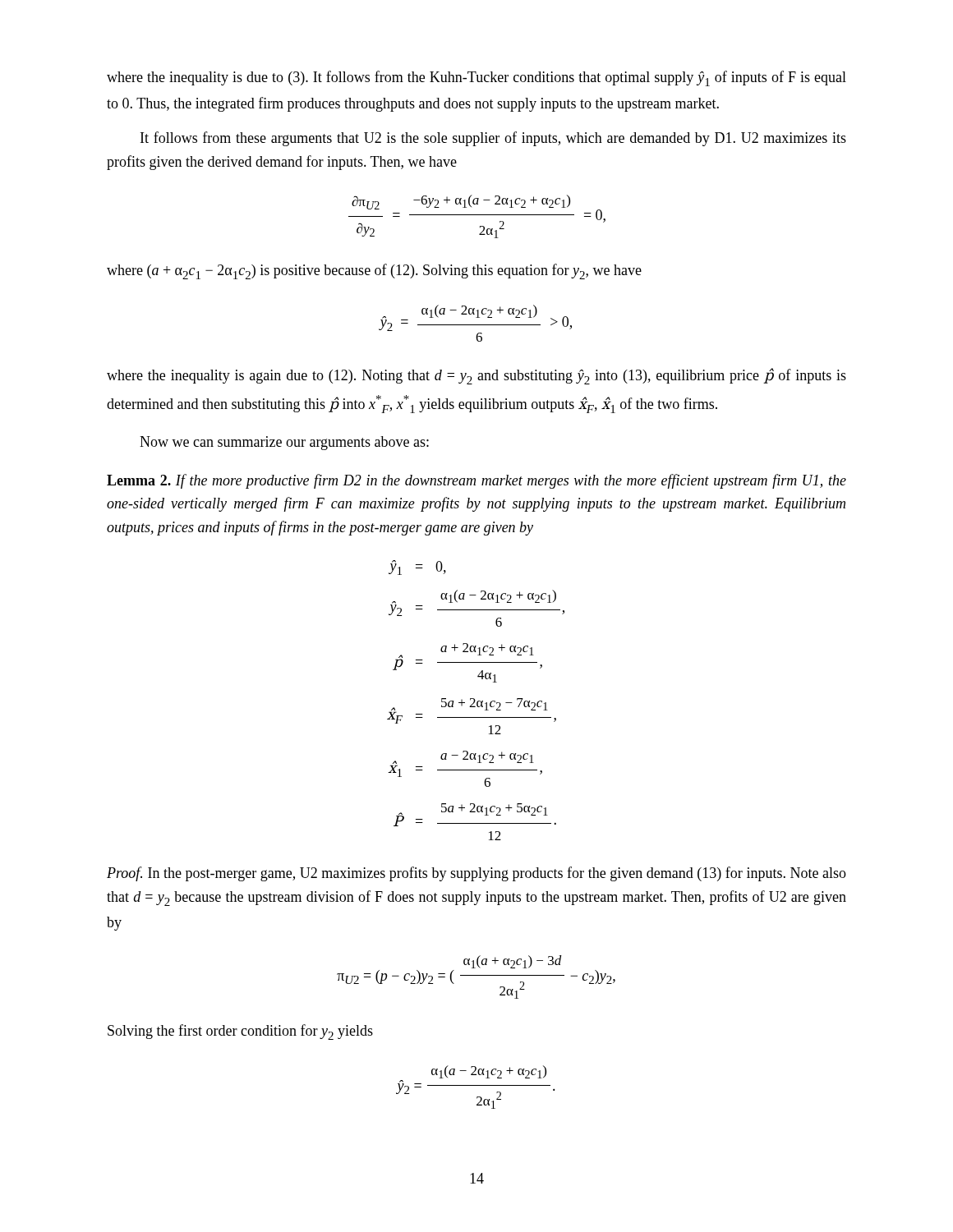This screenshot has height=1232, width=953.
Task: Locate the formula that opens with "ŷ2 = α1(a − 2α1c2 + α2c1) 2α12"
Action: [x=476, y=1087]
